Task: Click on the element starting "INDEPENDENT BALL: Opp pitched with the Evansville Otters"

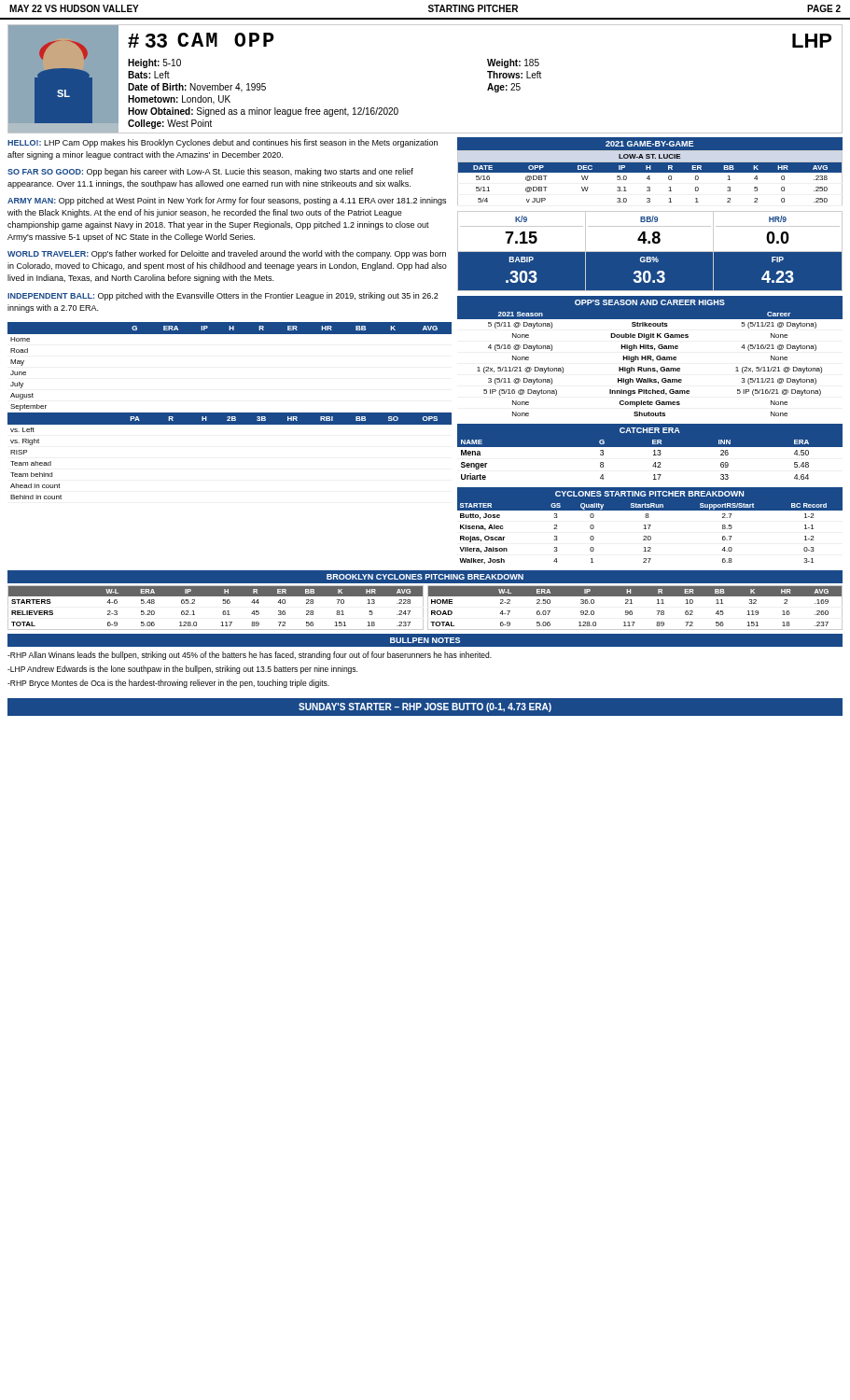Action: (223, 301)
